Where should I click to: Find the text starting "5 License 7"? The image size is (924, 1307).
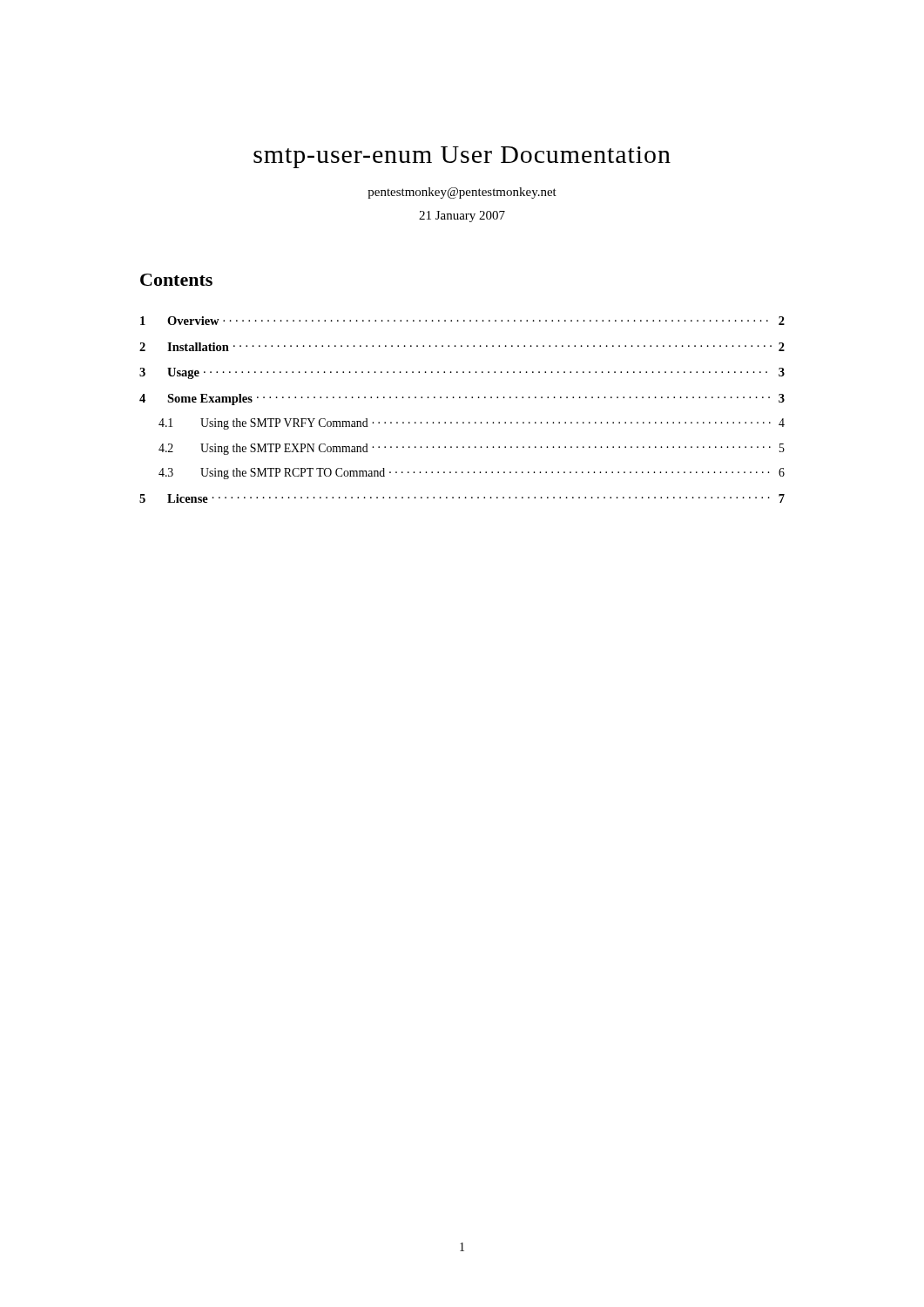[462, 497]
